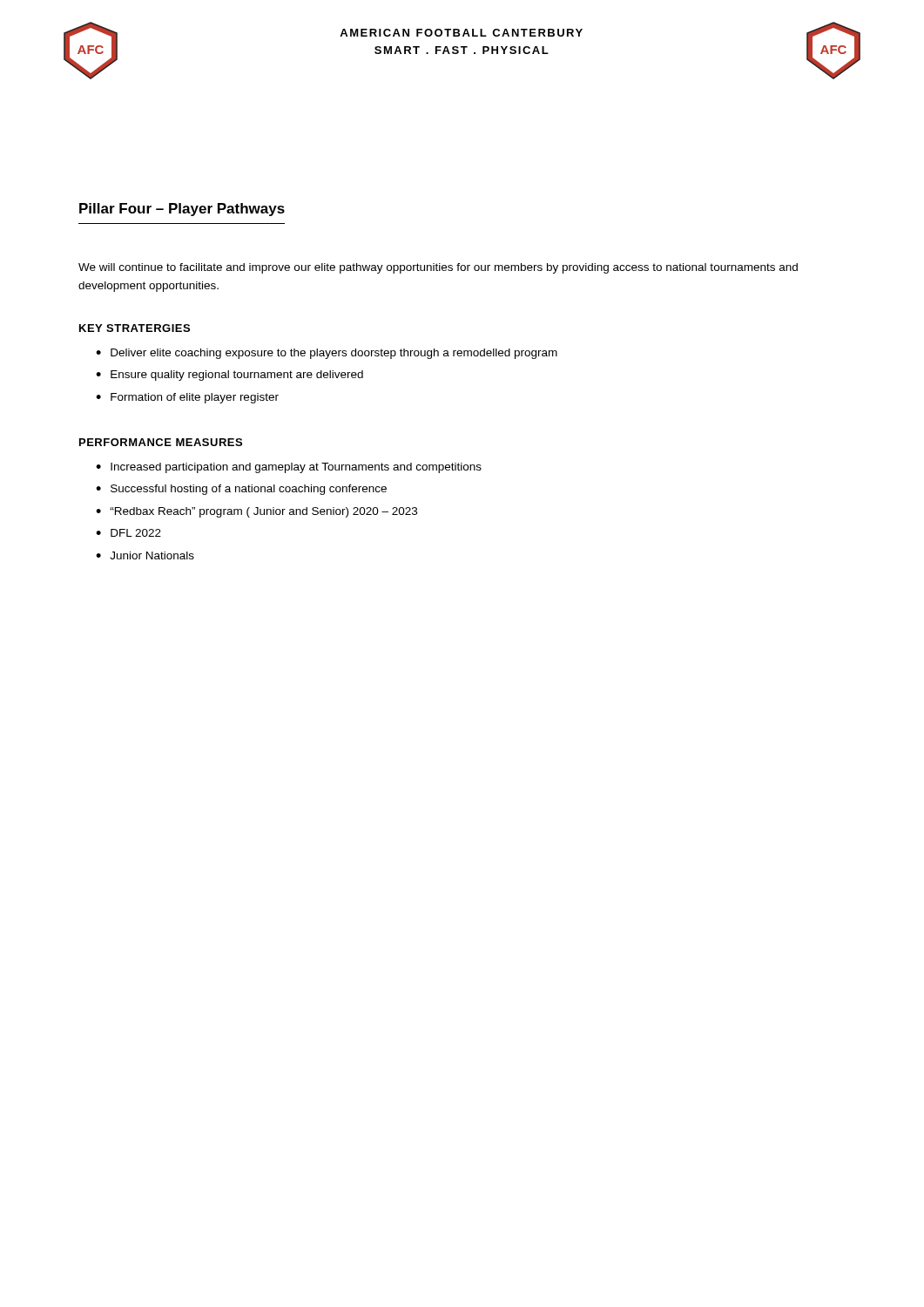Image resolution: width=924 pixels, height=1307 pixels.
Task: Find the block on this page that starts "• Increased participation and gameplay at Tournaments"
Action: (x=289, y=468)
